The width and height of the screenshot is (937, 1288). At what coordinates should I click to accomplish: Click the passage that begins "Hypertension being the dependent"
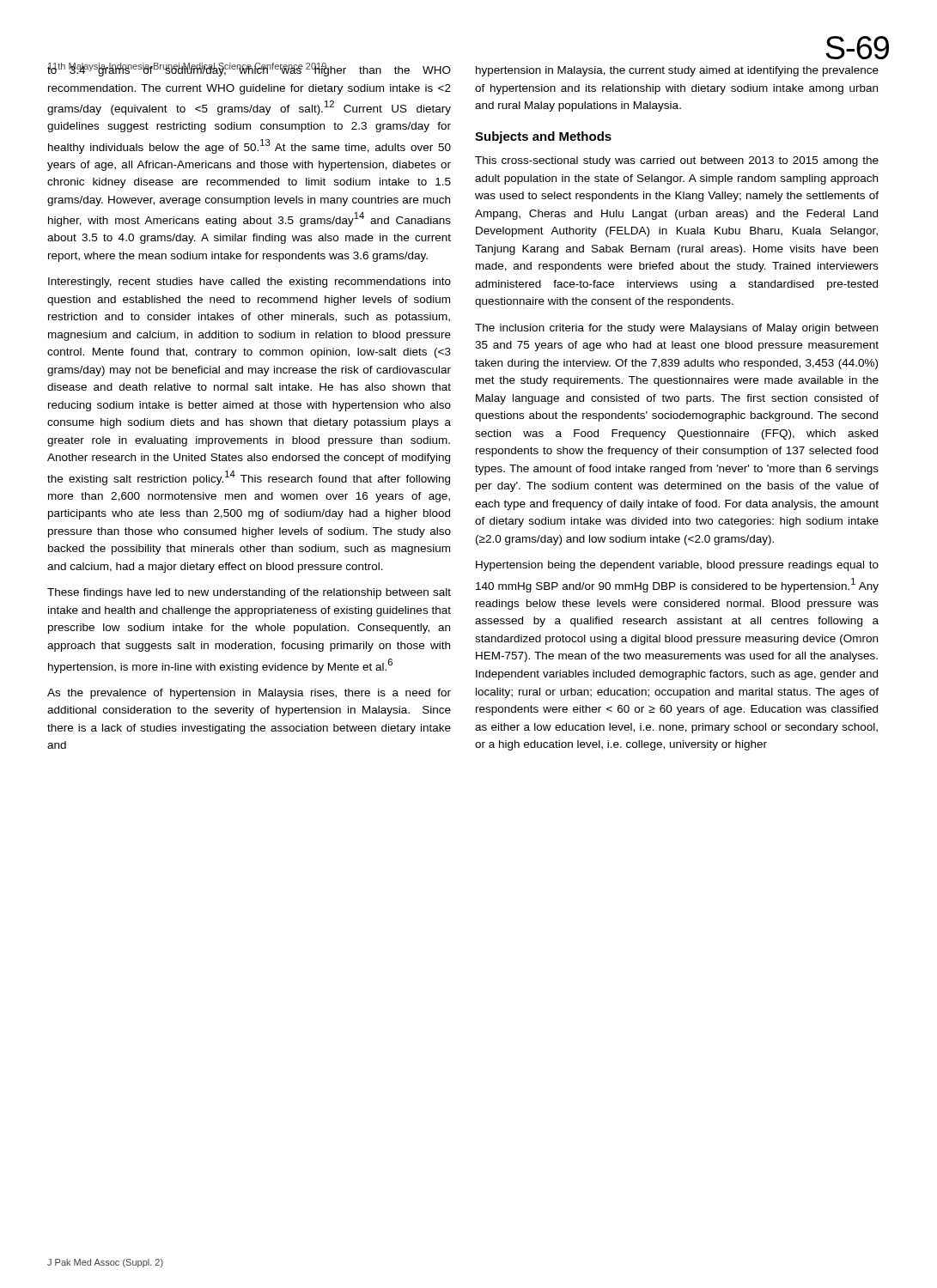677,655
